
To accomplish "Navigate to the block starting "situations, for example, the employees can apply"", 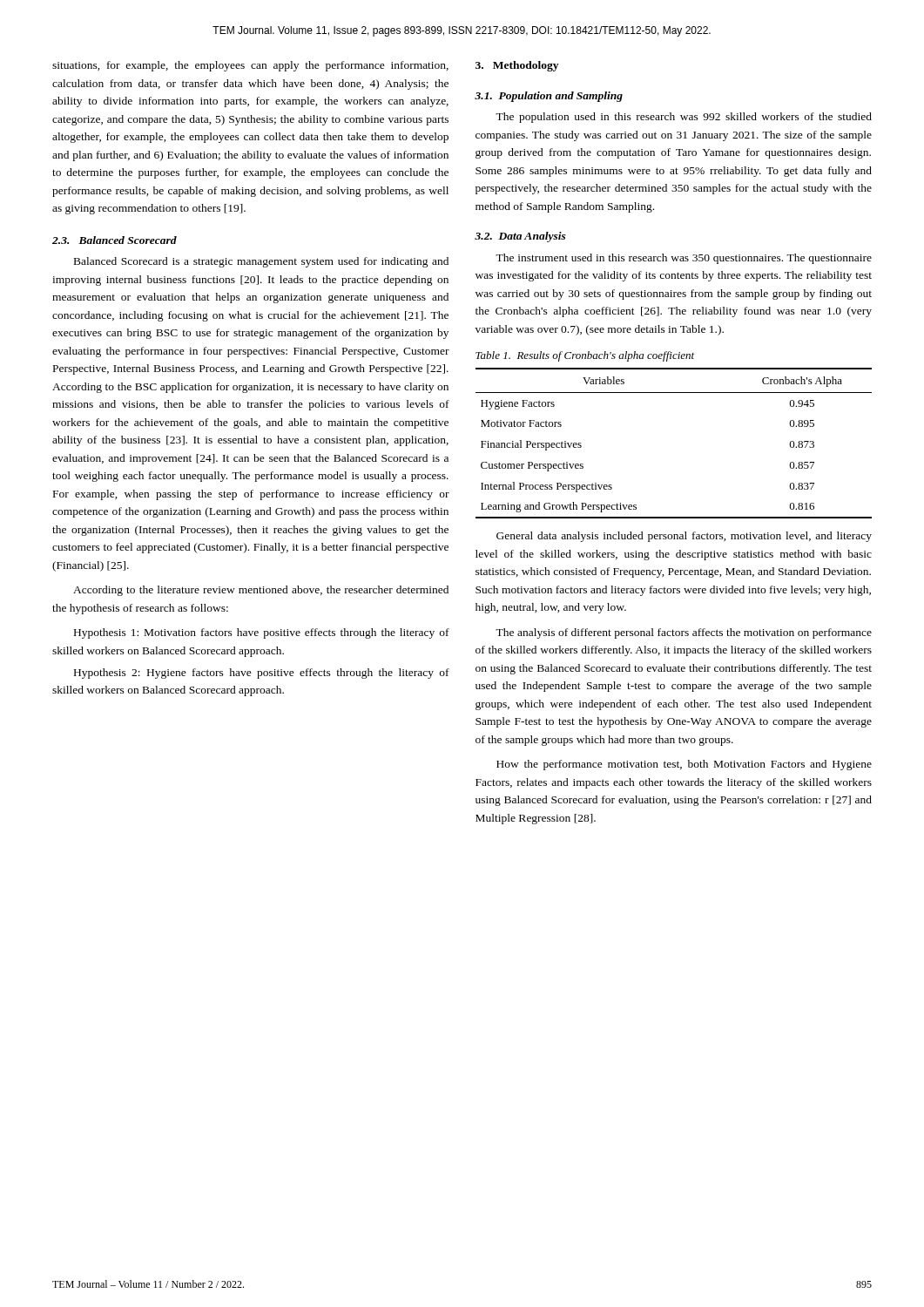I will tap(251, 137).
